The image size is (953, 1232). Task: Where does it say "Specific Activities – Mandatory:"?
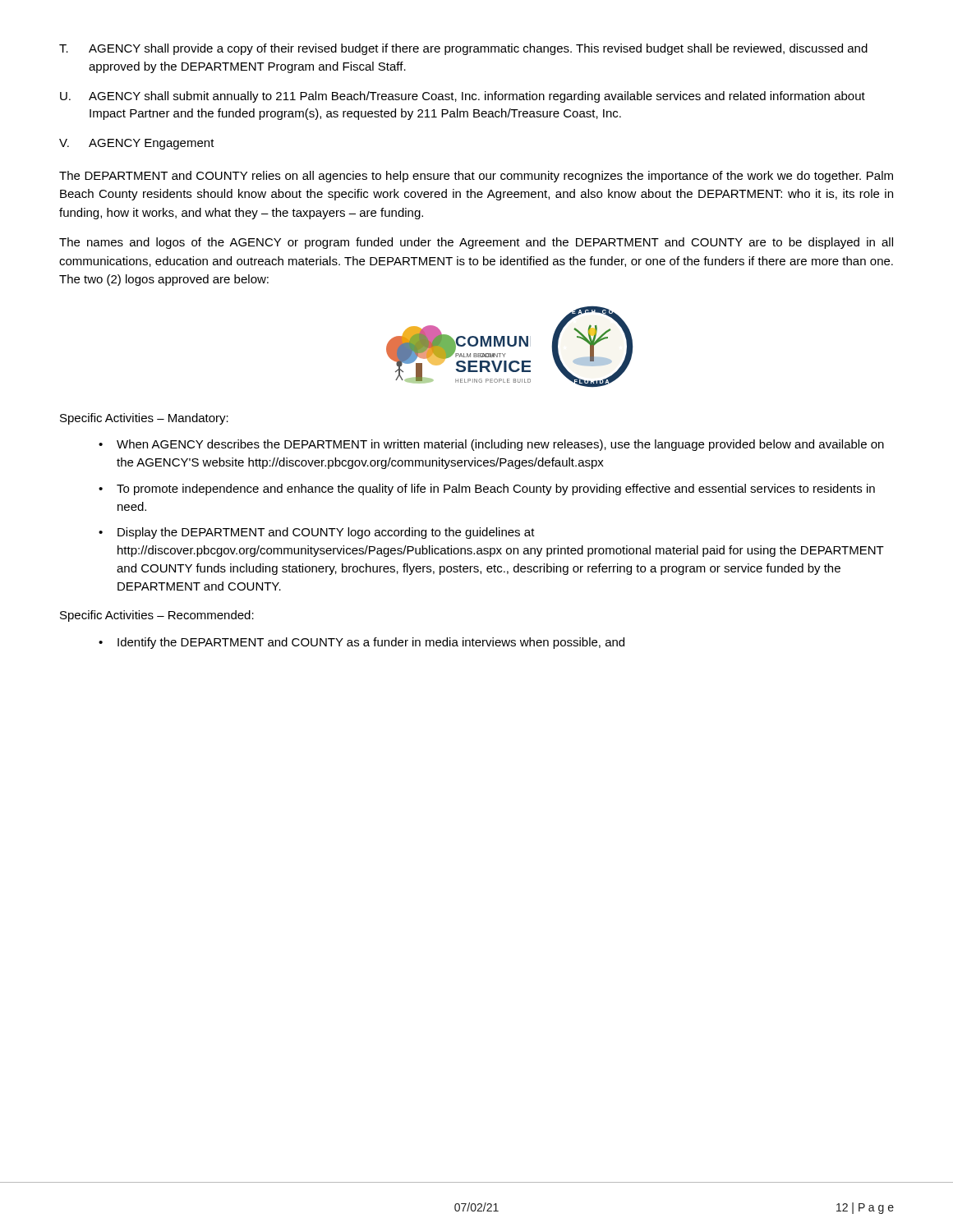[x=144, y=417]
